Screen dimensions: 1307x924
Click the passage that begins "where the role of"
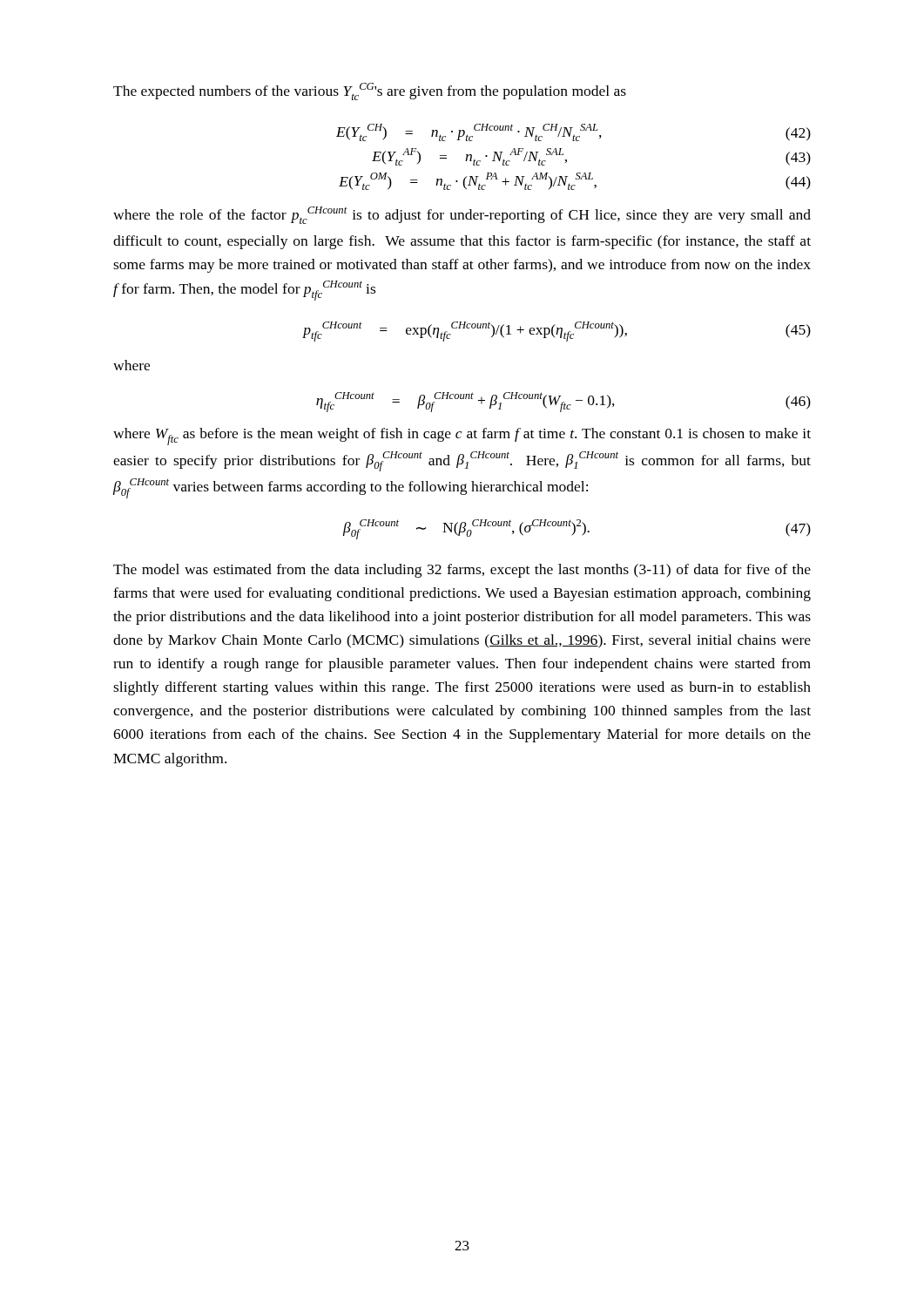tap(462, 252)
